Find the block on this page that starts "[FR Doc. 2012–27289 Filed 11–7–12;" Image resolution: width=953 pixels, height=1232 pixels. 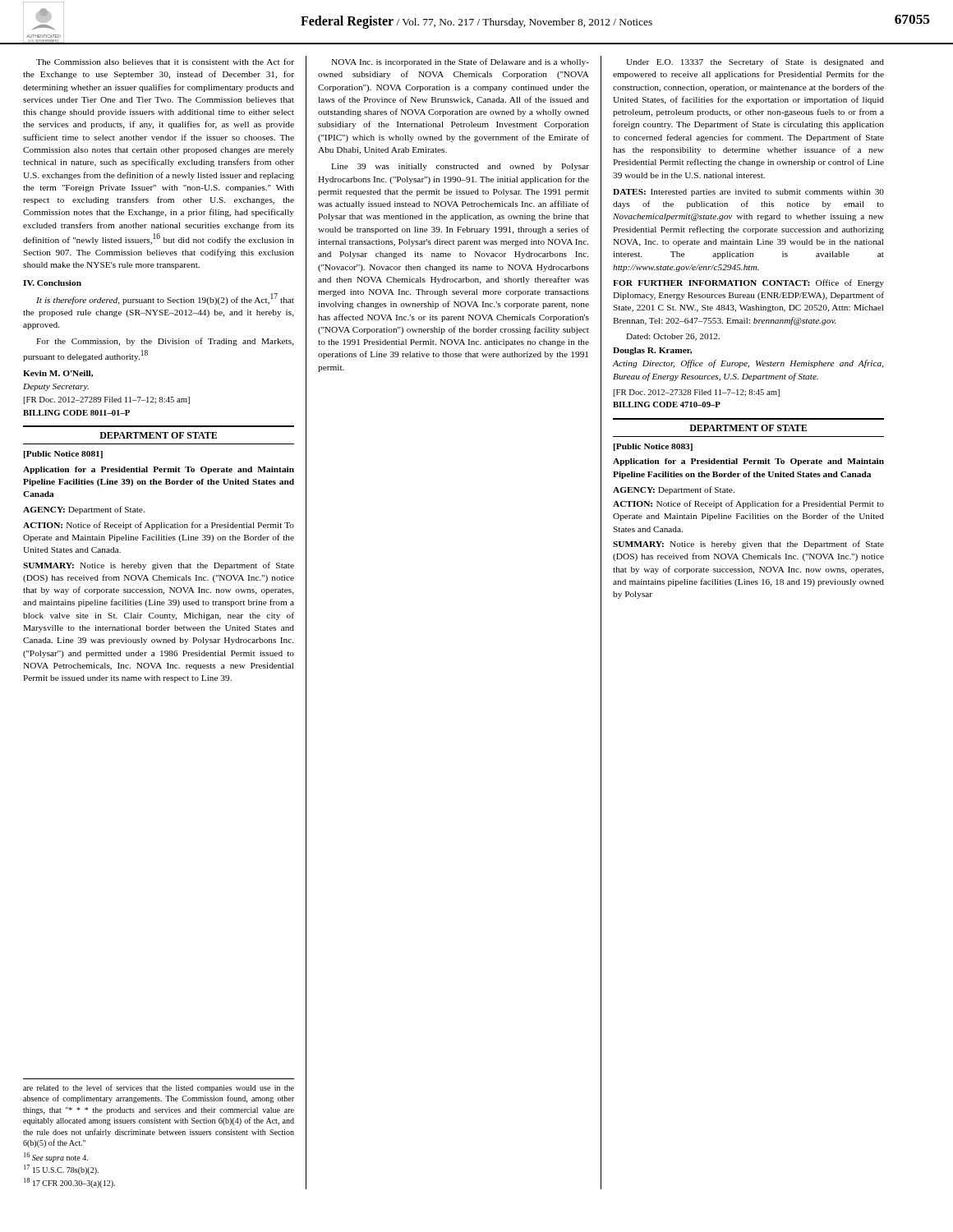click(x=107, y=400)
